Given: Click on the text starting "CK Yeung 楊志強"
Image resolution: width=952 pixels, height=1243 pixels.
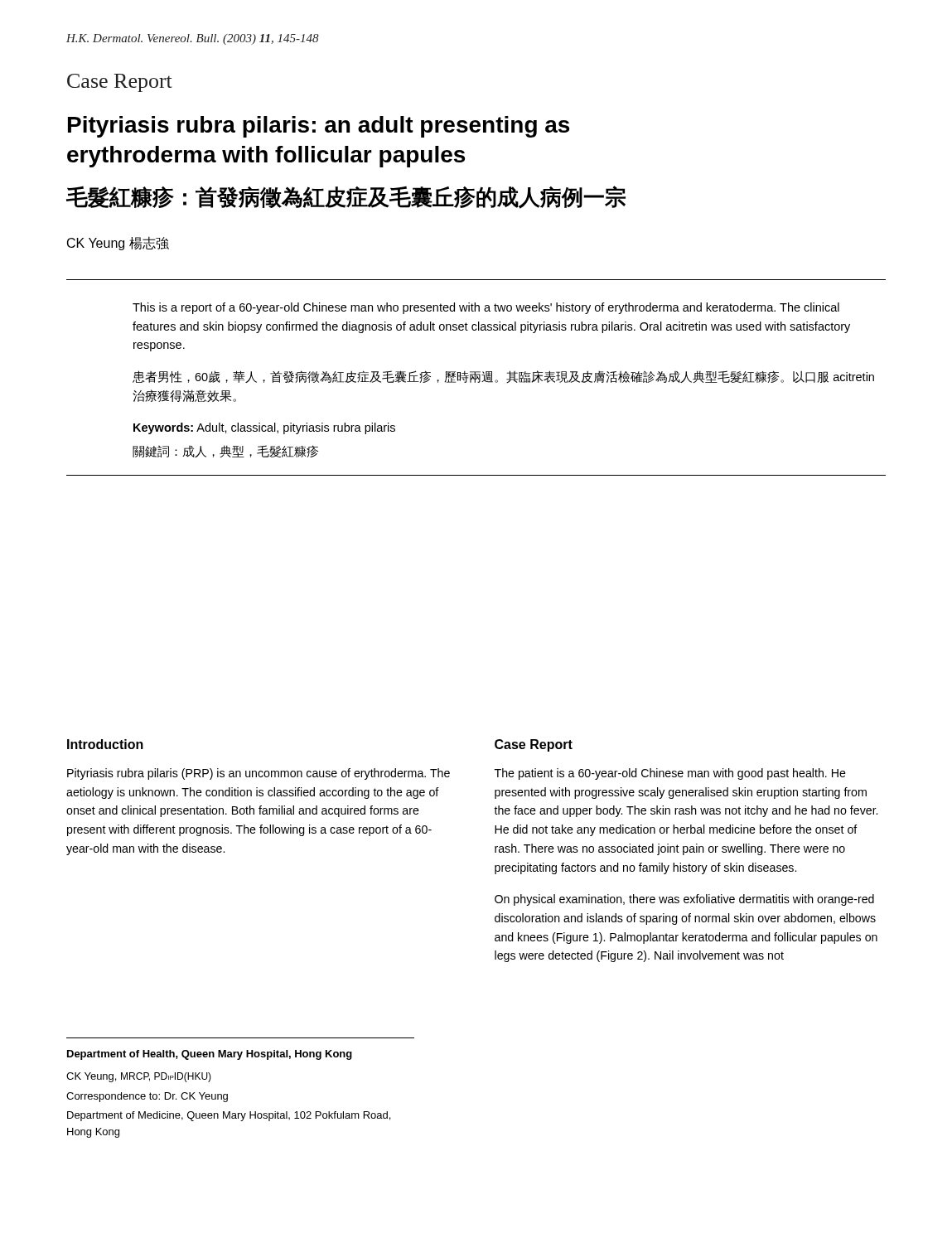Looking at the screenshot, I should pos(117,243).
